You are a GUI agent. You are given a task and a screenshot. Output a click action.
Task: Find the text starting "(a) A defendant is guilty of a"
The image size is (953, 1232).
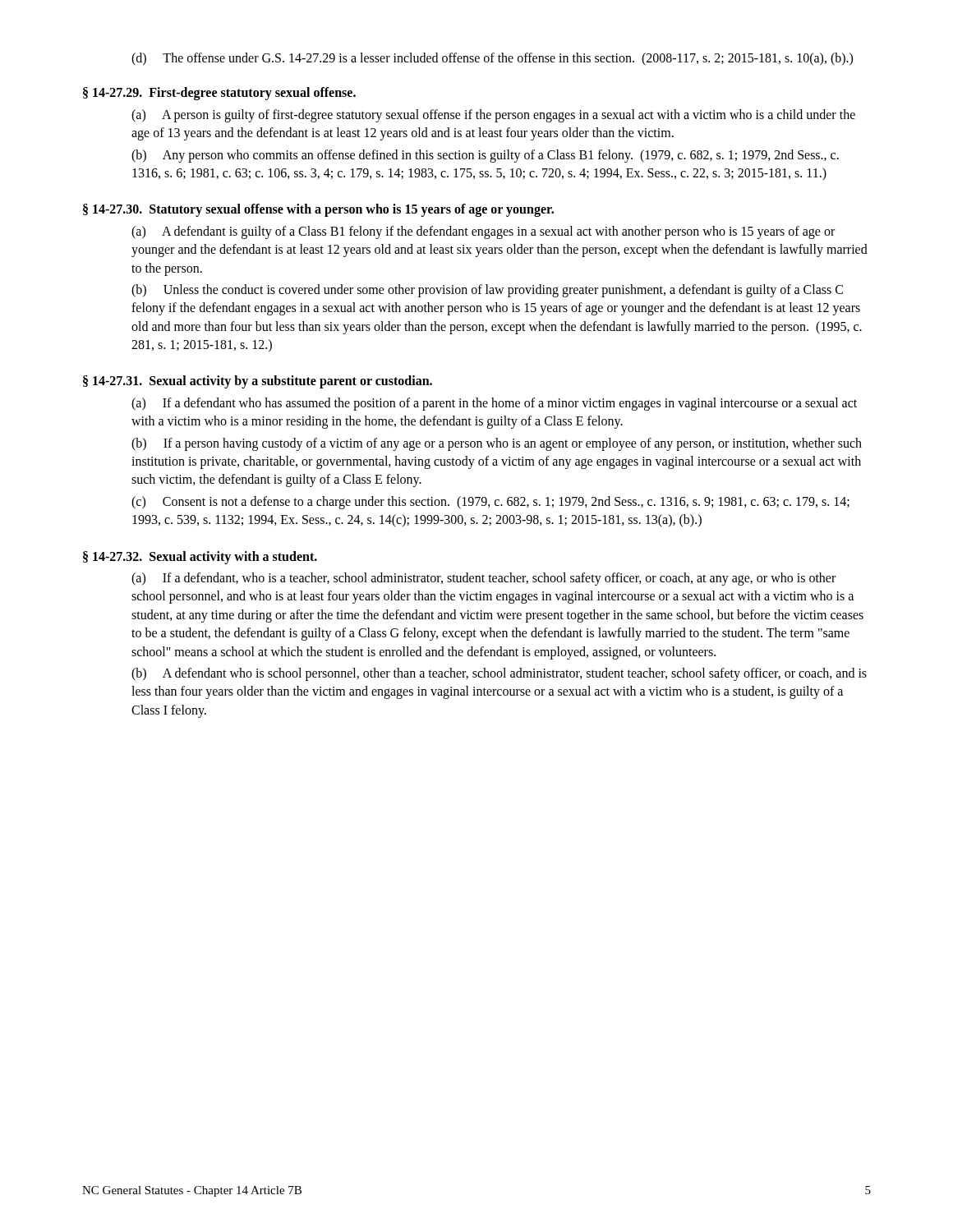476,250
